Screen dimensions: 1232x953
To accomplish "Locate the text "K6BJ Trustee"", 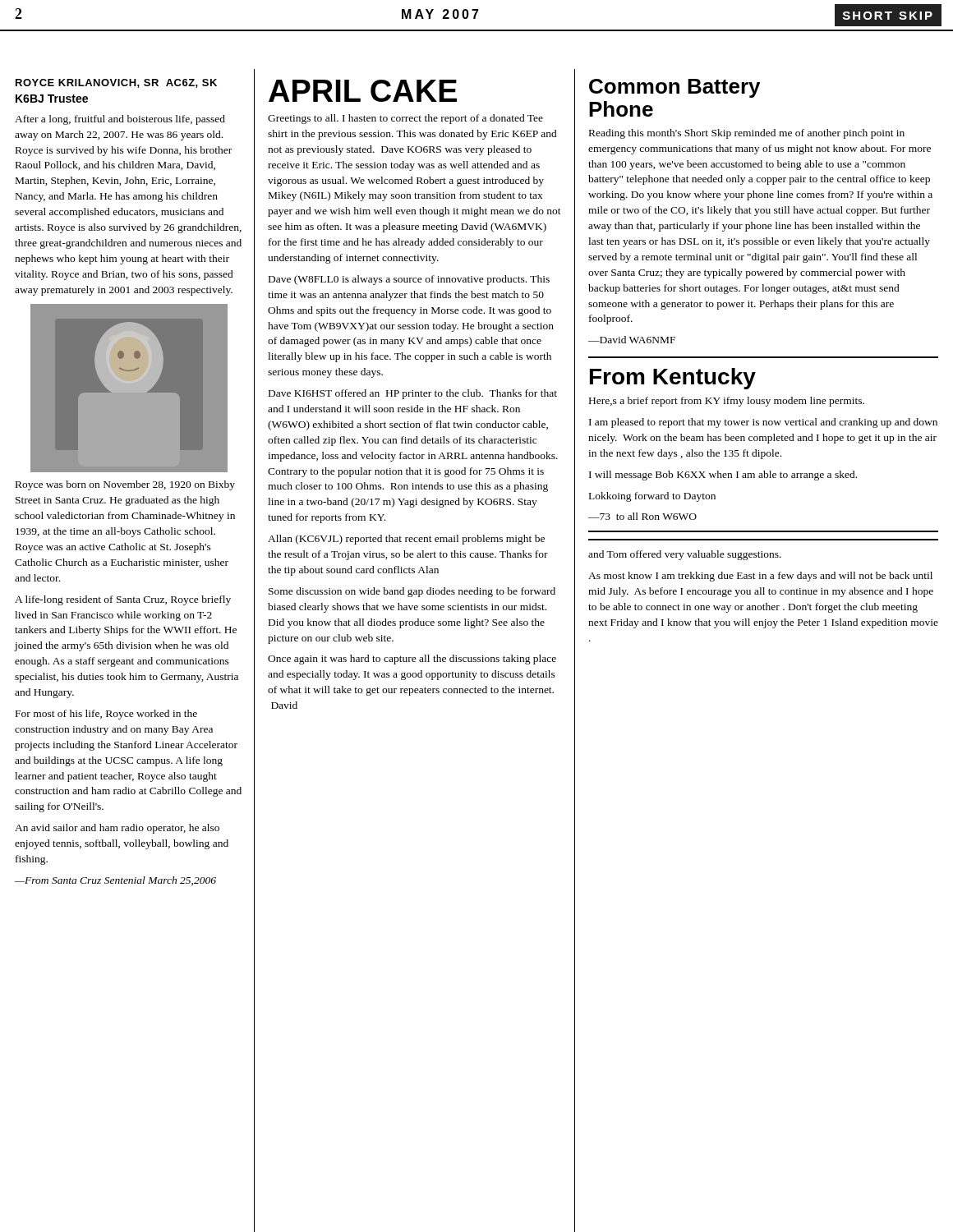I will tap(52, 98).
